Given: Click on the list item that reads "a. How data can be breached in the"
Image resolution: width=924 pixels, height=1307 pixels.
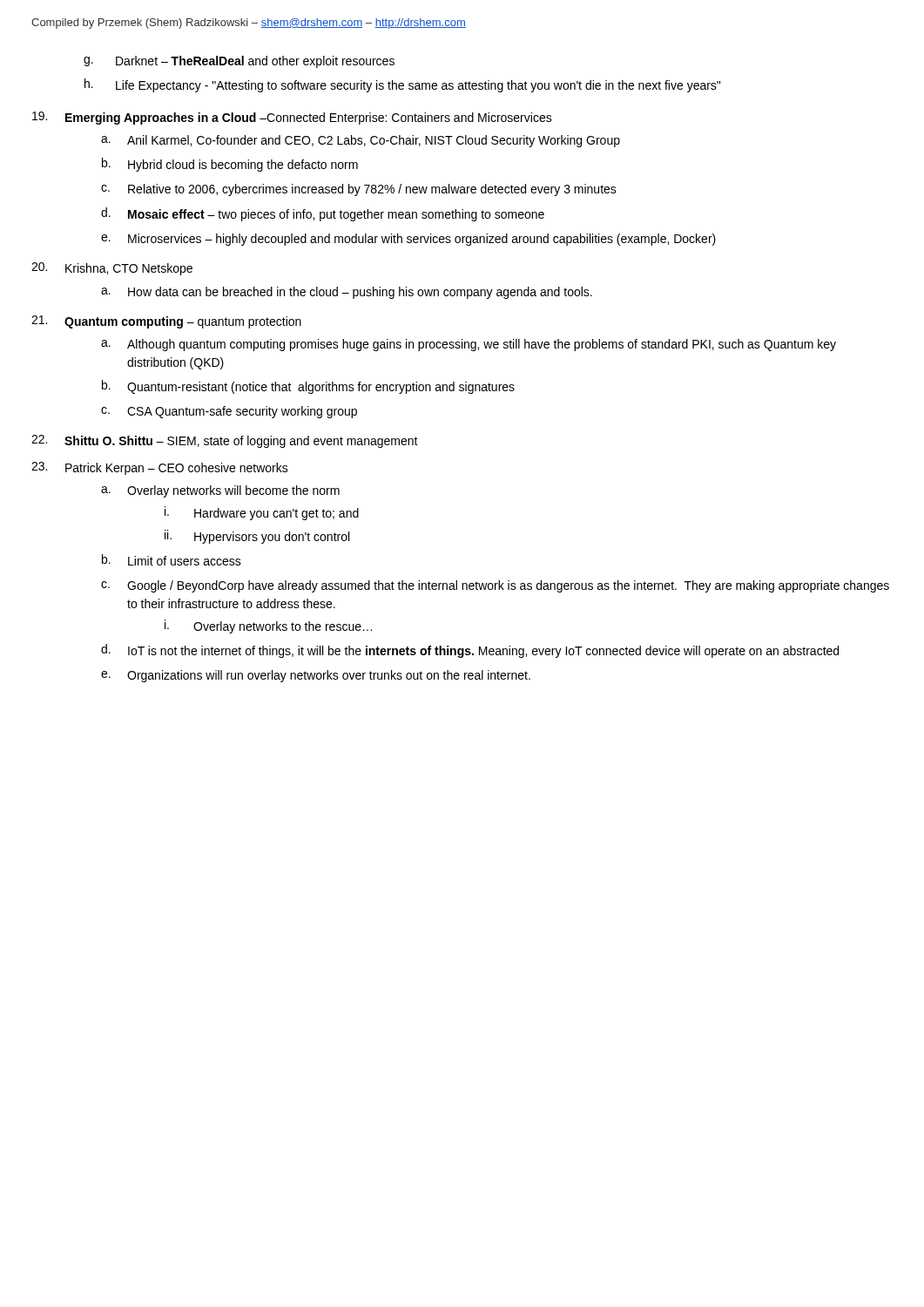Looking at the screenshot, I should tap(497, 292).
